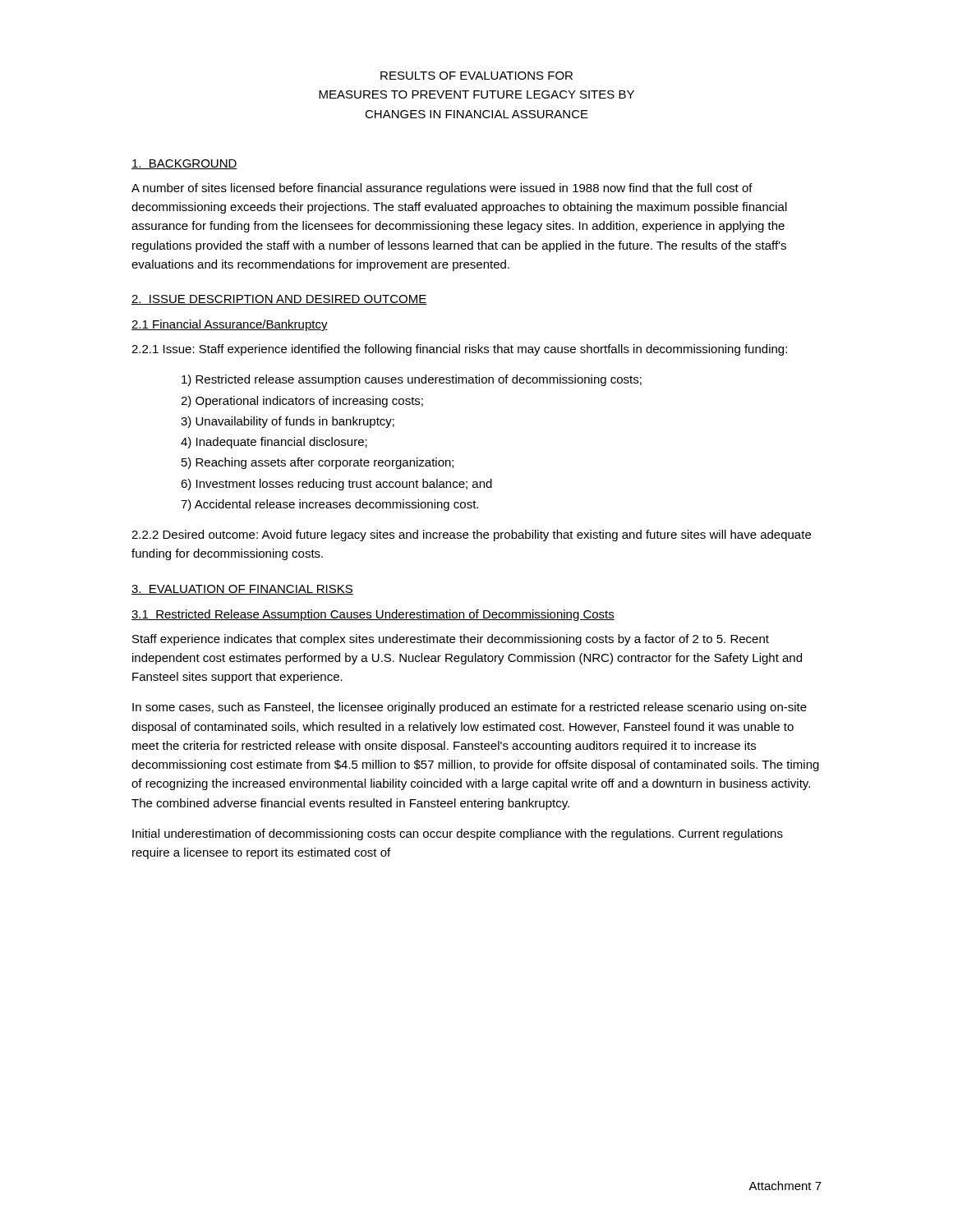Click on the passage starting "In some cases, such as Fansteel,"

[475, 755]
